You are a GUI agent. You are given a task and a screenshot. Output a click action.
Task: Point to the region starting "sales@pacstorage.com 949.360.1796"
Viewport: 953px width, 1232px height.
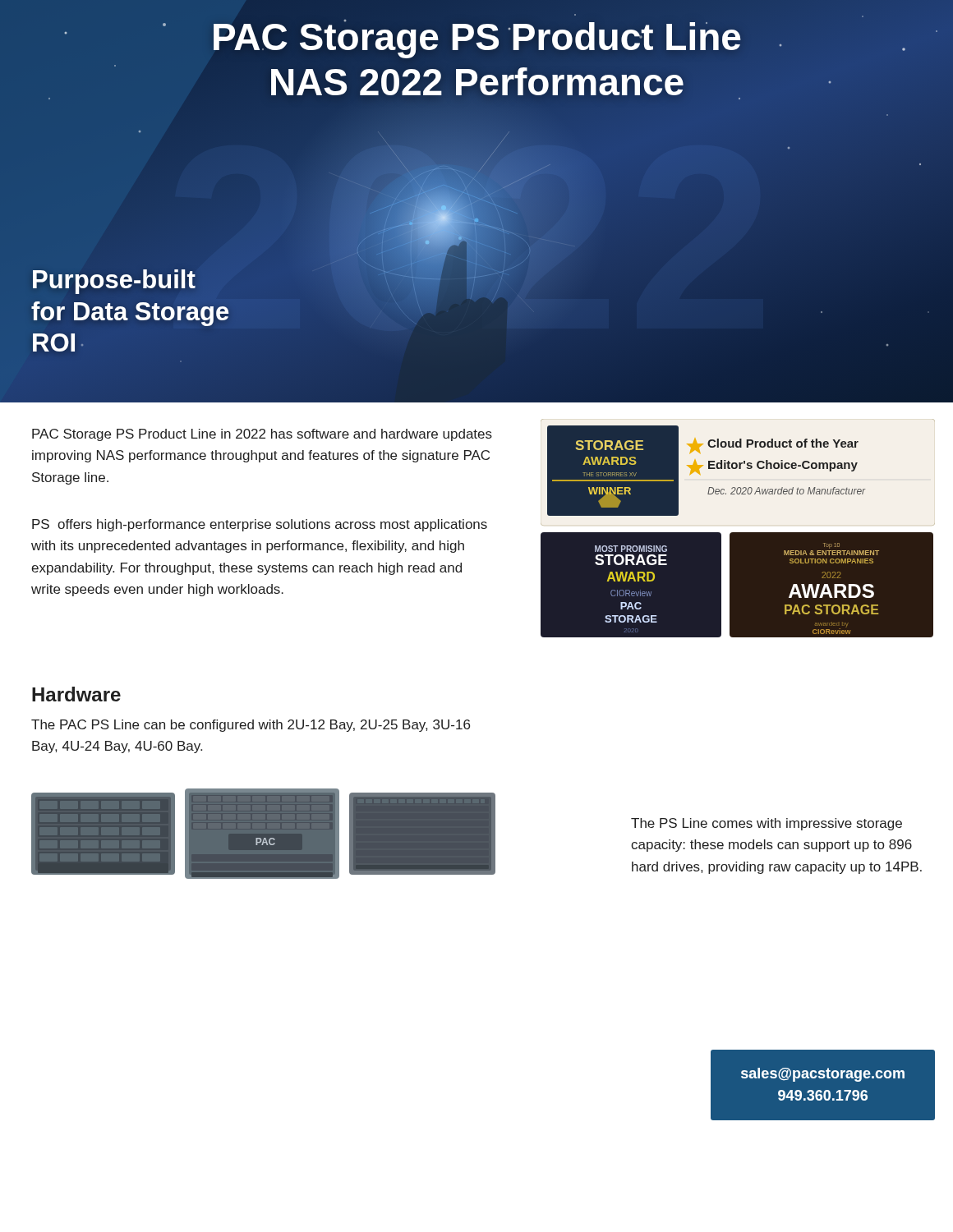point(823,1085)
